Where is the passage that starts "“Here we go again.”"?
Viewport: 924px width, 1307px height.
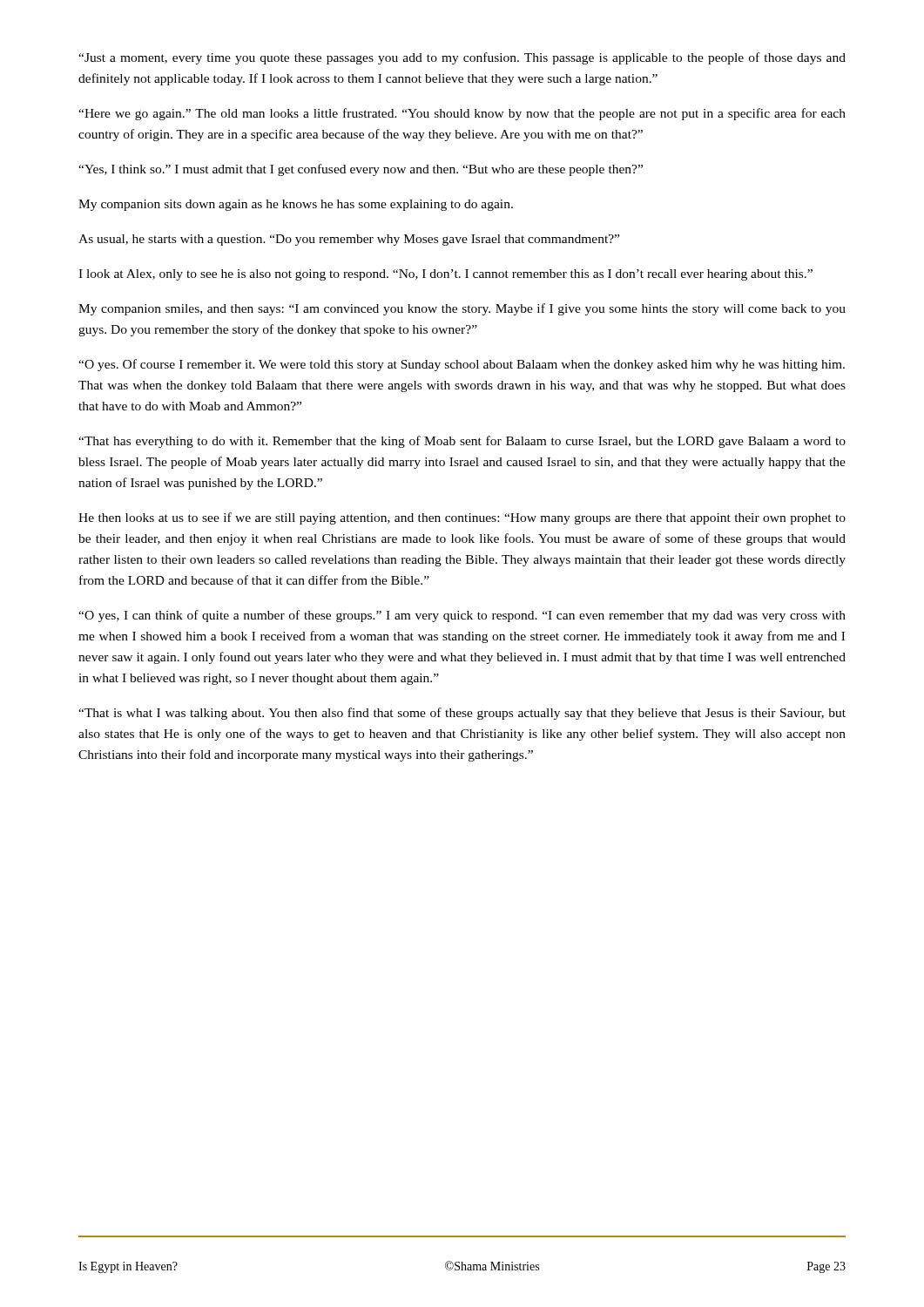pyautogui.click(x=462, y=123)
